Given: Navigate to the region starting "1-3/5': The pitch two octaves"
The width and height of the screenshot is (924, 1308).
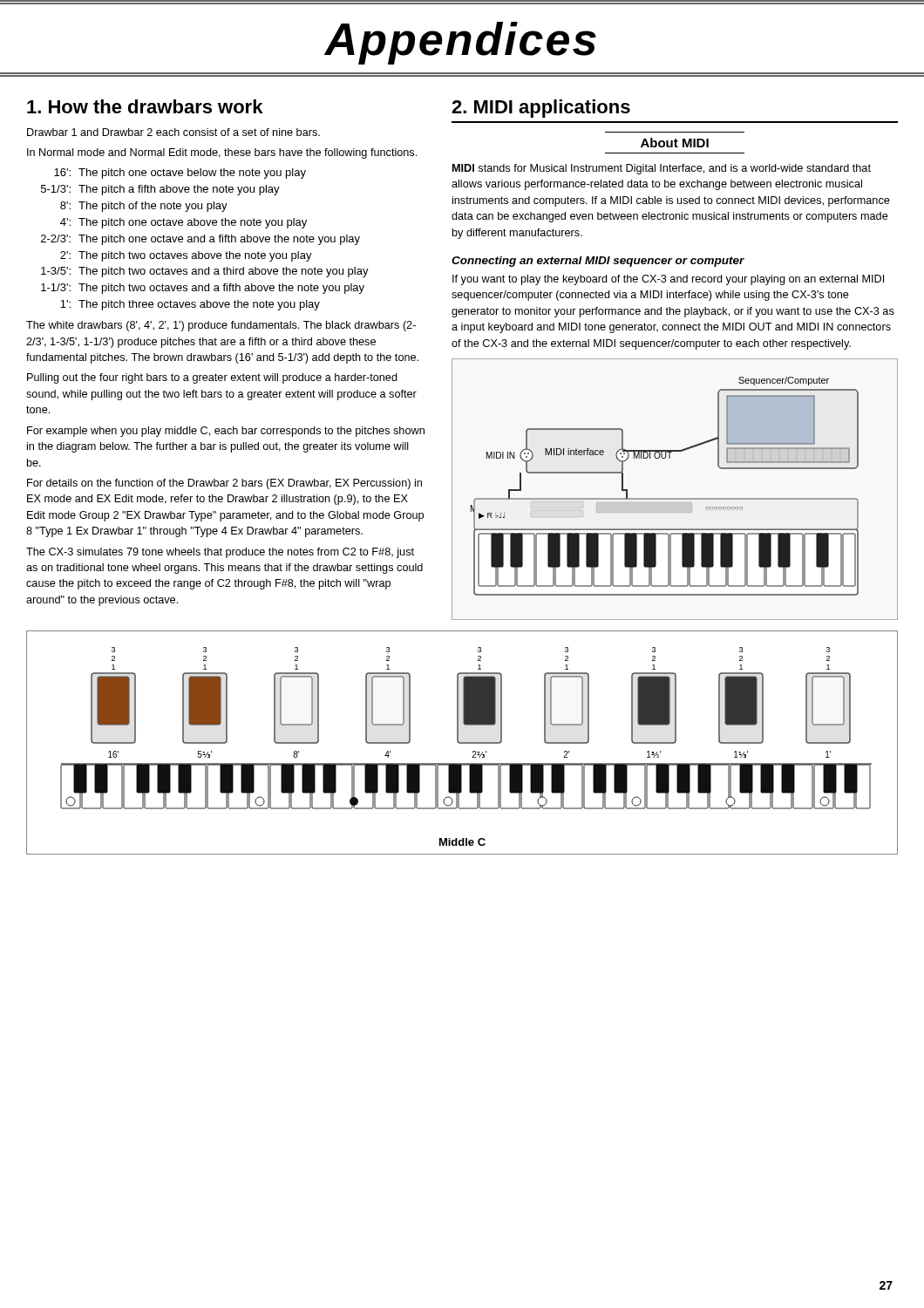Looking at the screenshot, I should click(227, 272).
